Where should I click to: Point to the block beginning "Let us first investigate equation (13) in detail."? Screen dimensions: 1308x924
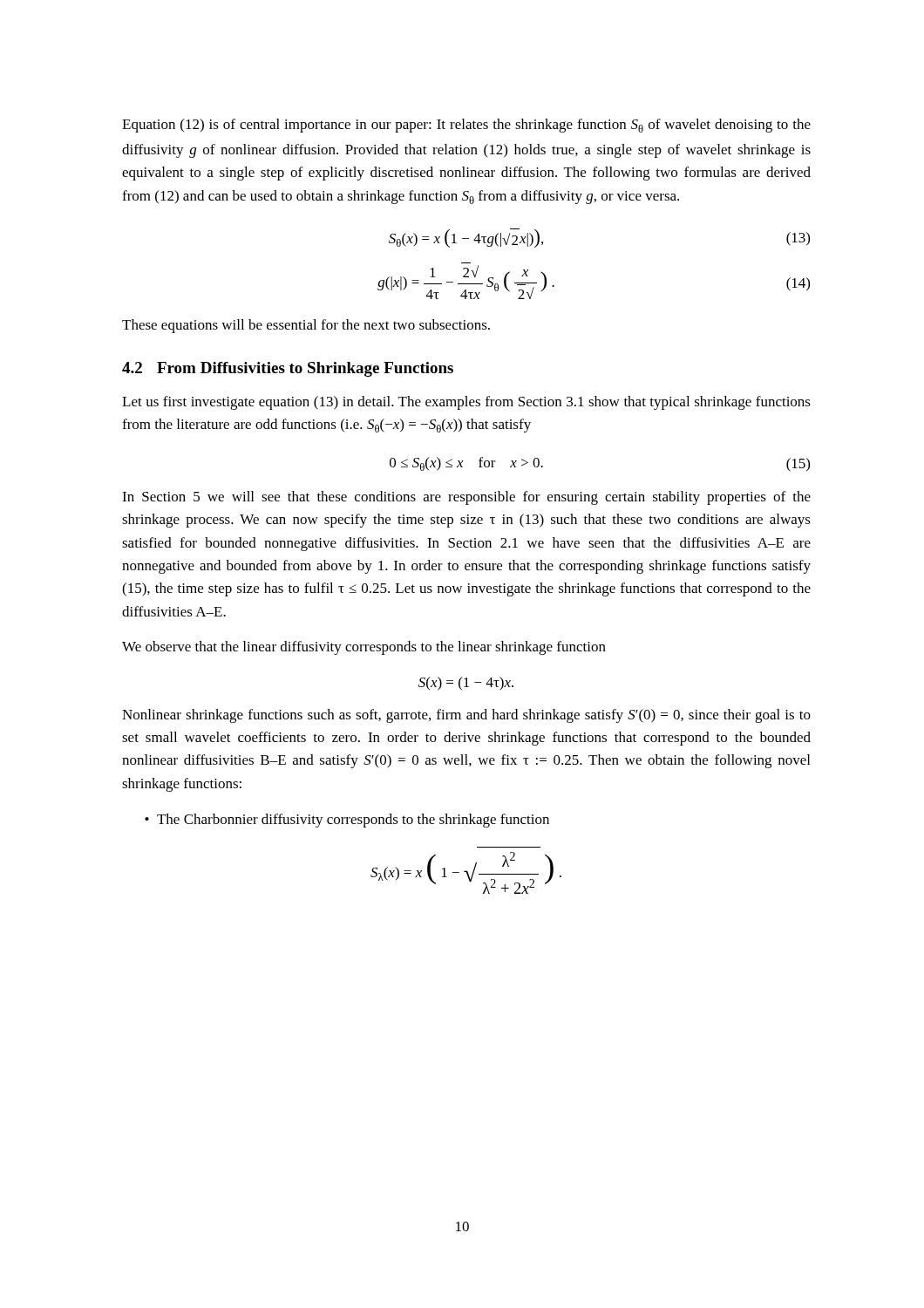[466, 415]
